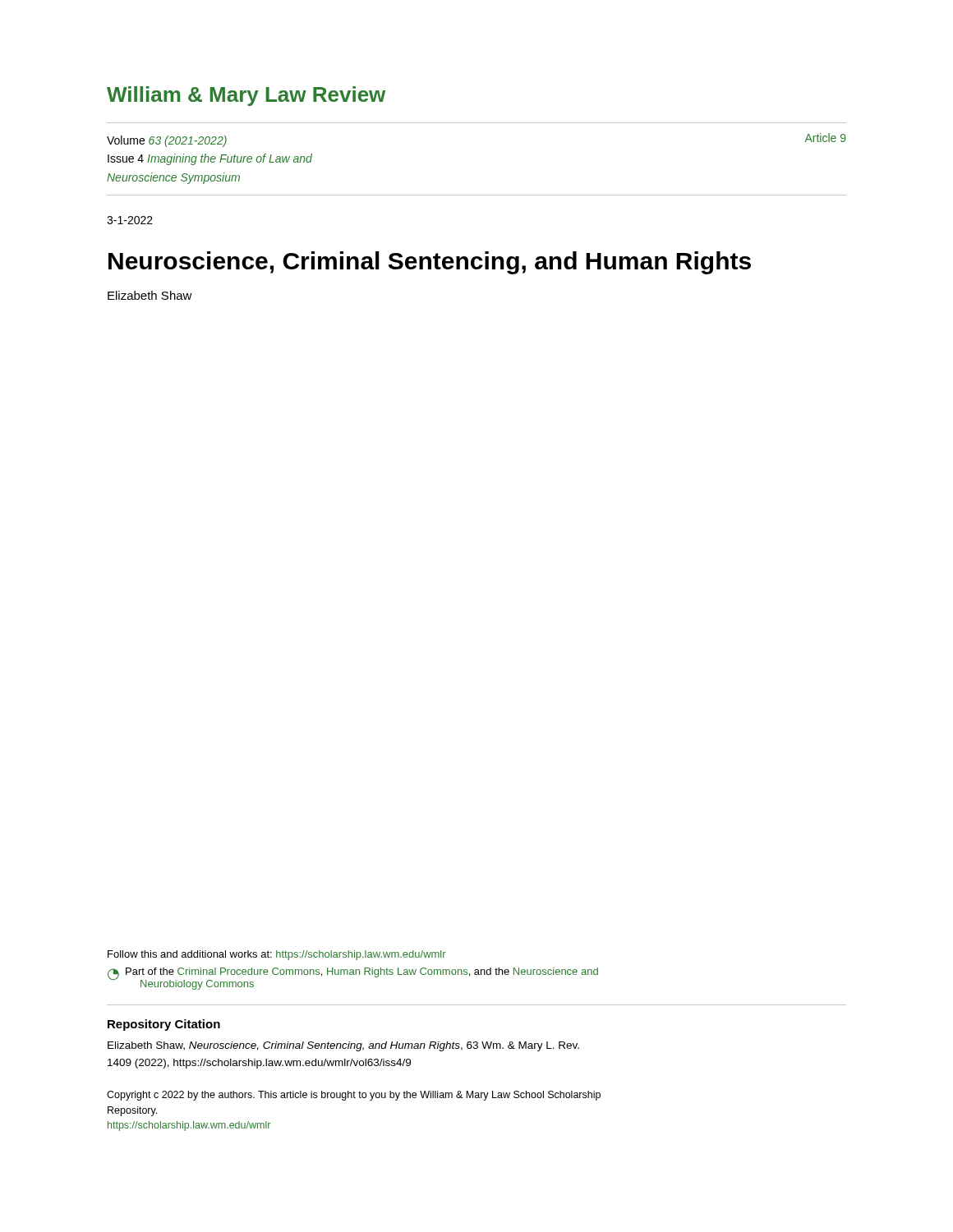Select the footnote
The image size is (953, 1232).
tap(354, 1110)
